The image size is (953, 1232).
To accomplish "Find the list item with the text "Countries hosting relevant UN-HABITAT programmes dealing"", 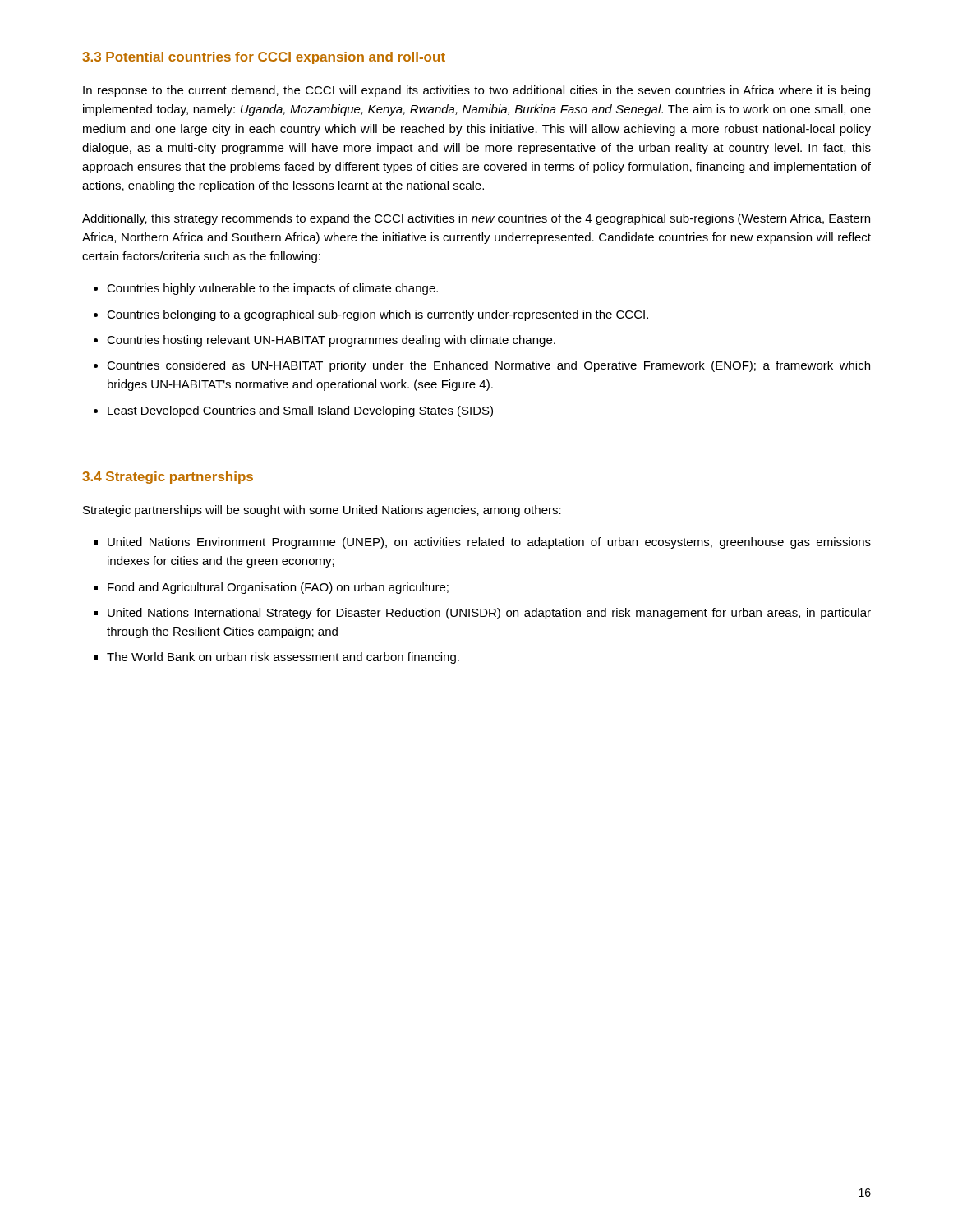I will click(489, 339).
